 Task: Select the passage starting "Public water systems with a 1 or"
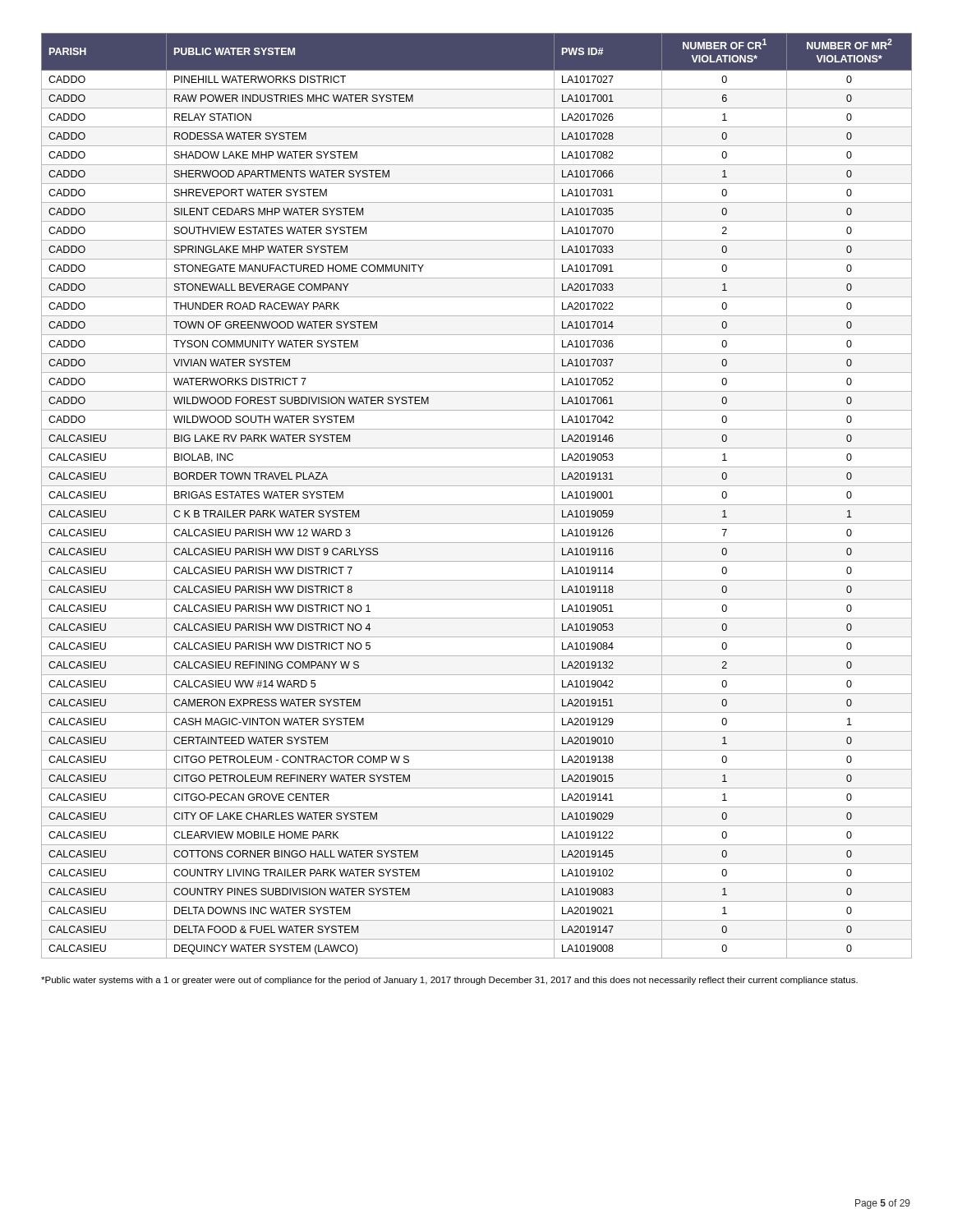click(x=450, y=980)
